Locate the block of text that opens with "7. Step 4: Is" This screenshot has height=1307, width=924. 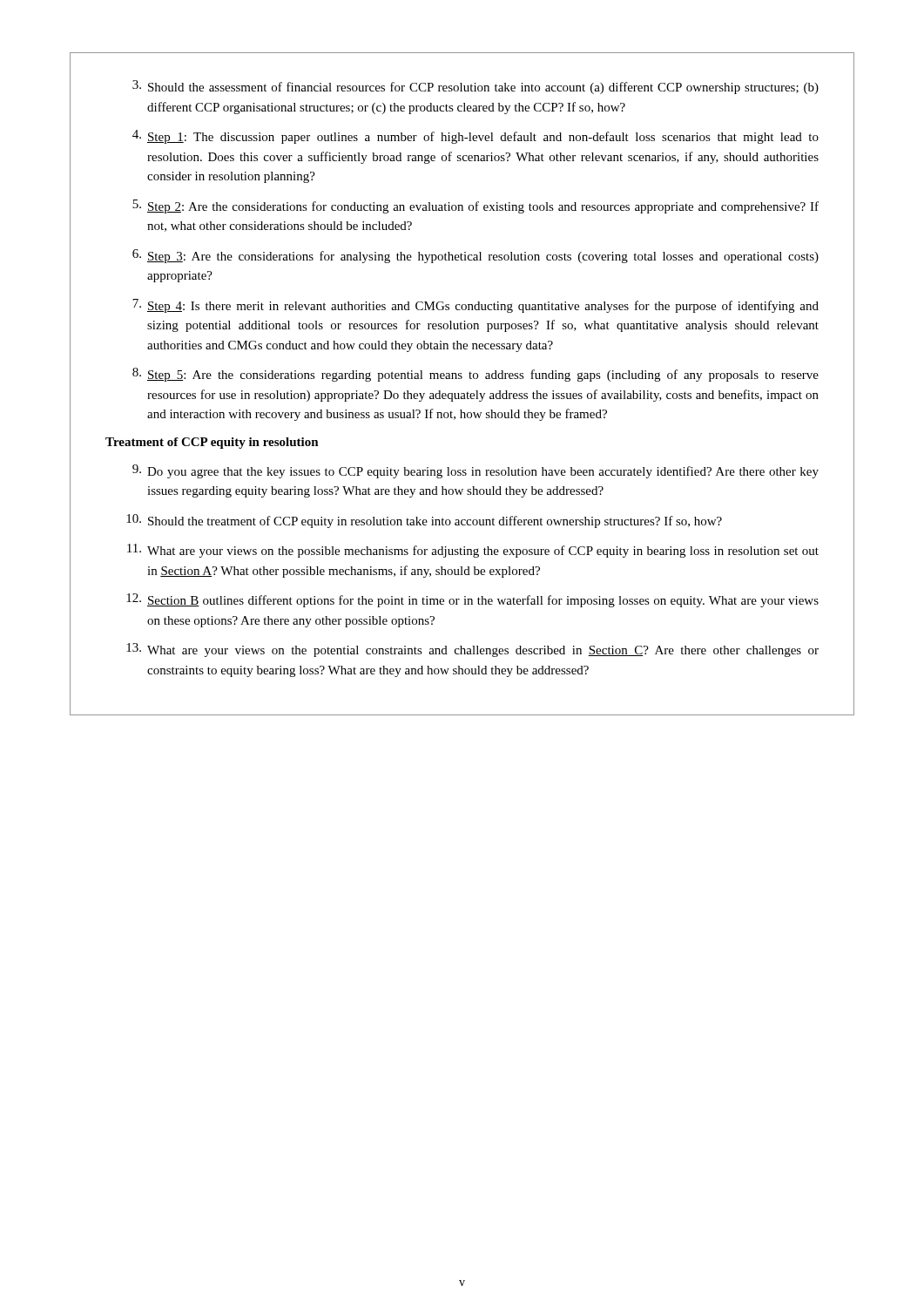(462, 325)
